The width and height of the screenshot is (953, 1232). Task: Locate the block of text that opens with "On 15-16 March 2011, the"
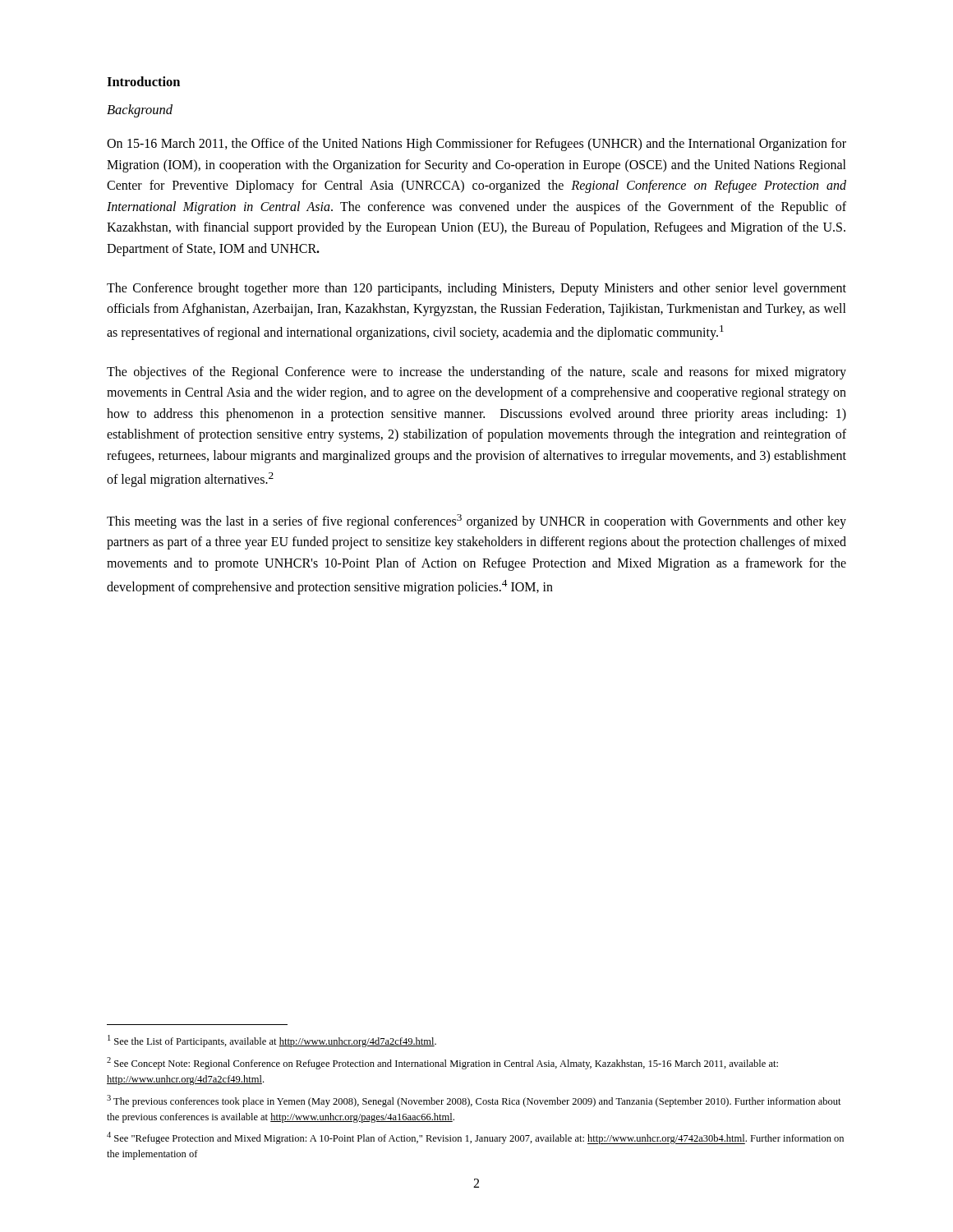click(476, 196)
